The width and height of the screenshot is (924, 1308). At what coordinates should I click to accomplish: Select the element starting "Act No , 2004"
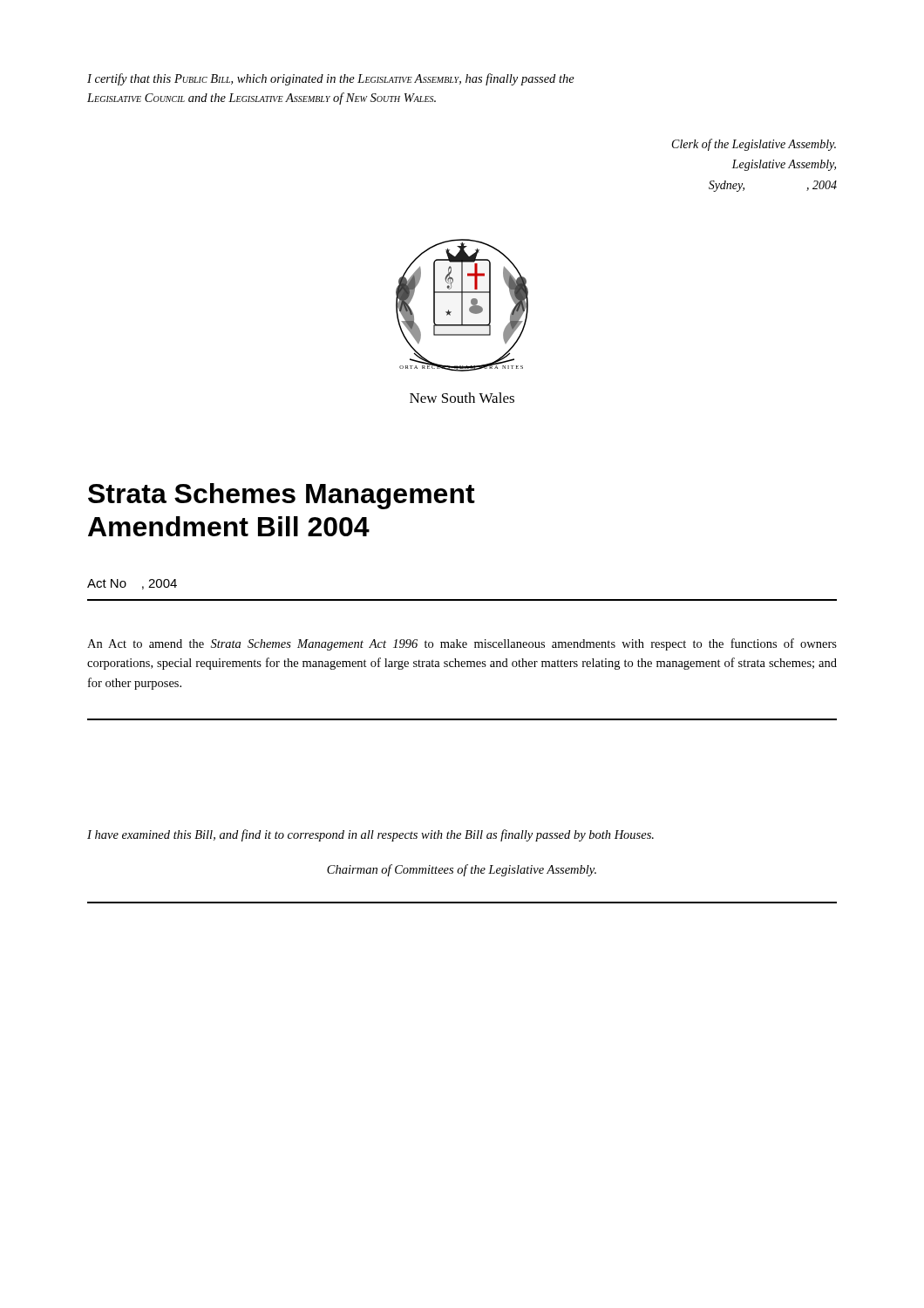point(132,583)
